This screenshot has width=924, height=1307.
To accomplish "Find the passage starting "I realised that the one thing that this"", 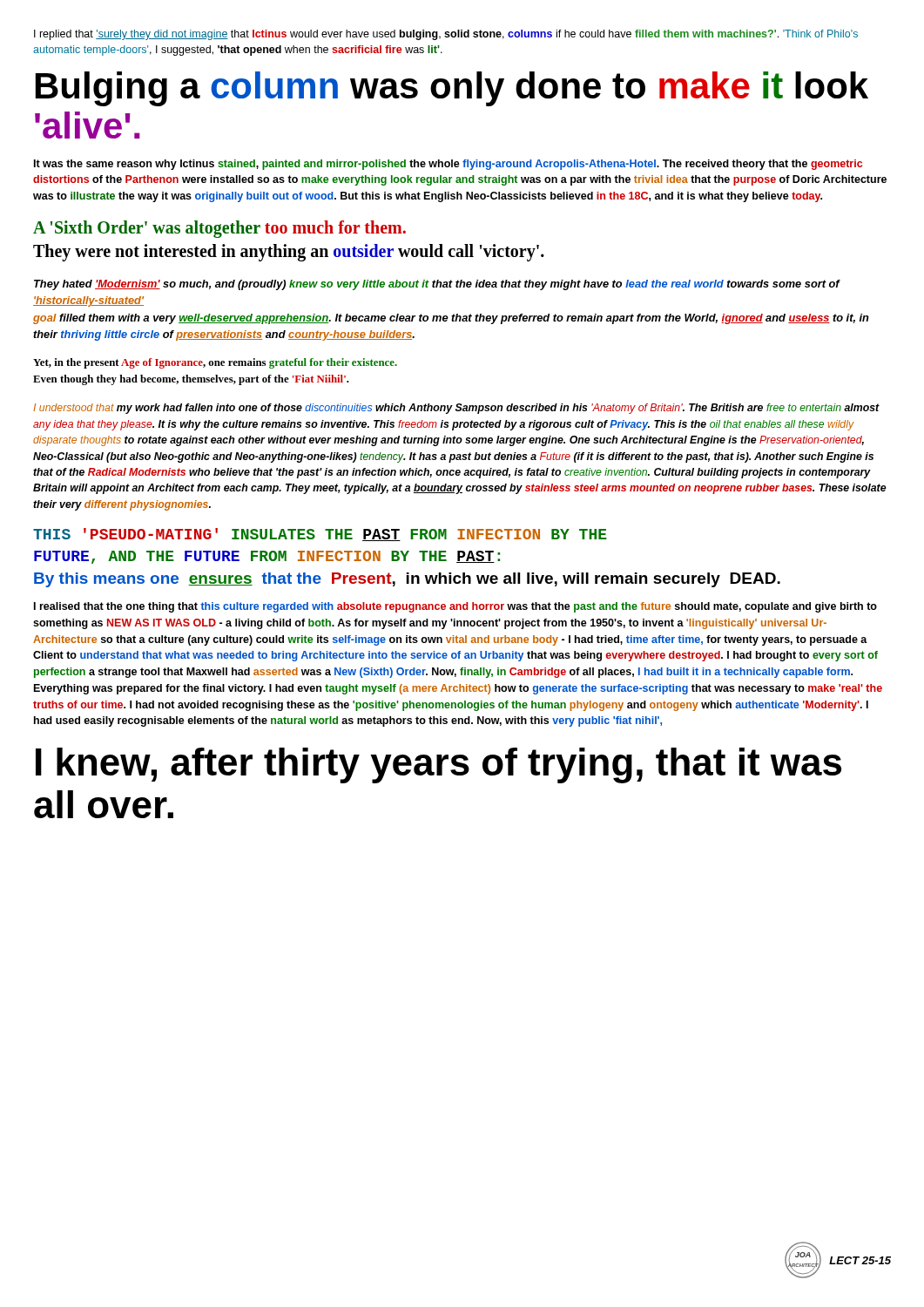I will click(458, 664).
